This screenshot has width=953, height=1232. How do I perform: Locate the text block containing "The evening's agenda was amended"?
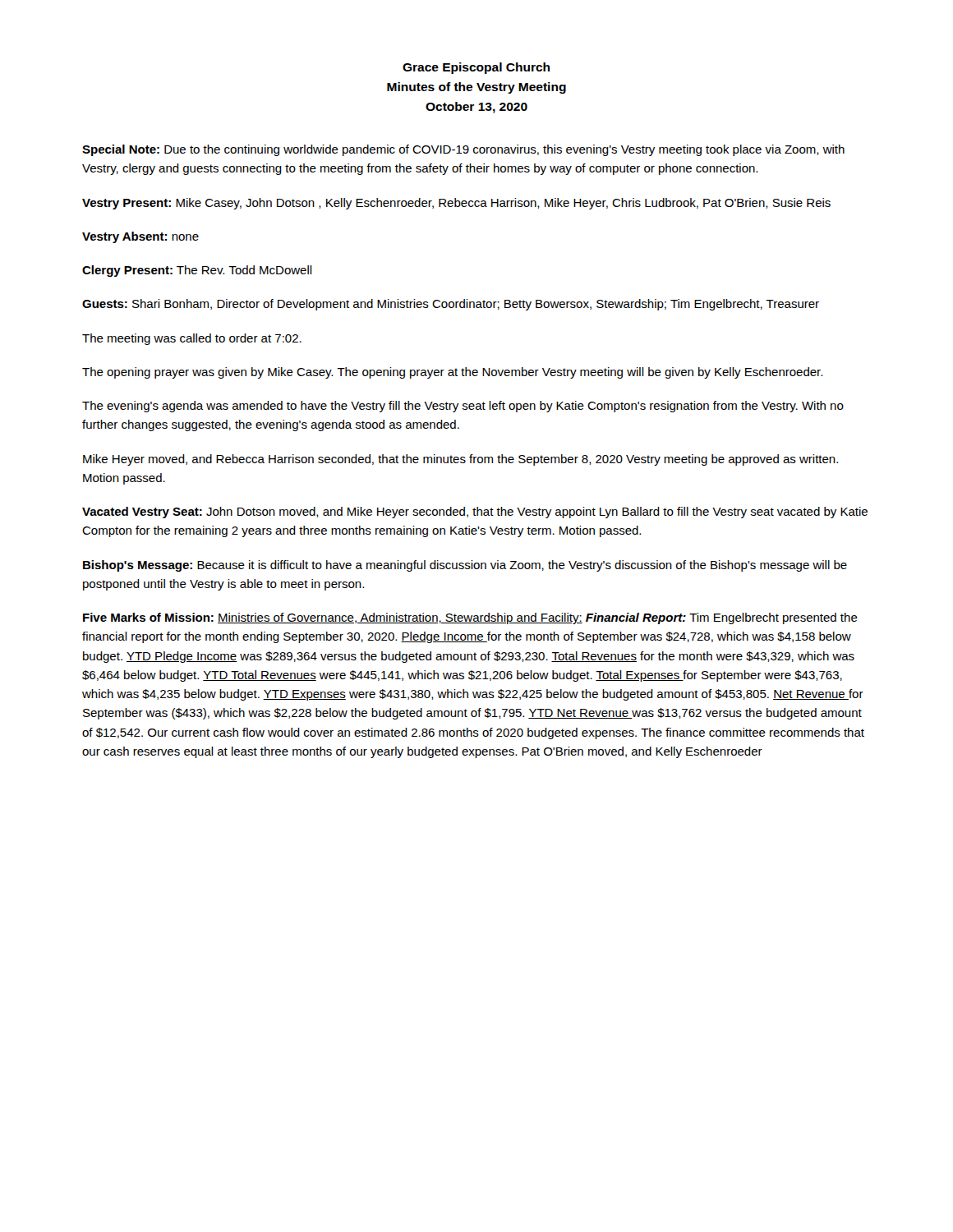pyautogui.click(x=463, y=415)
